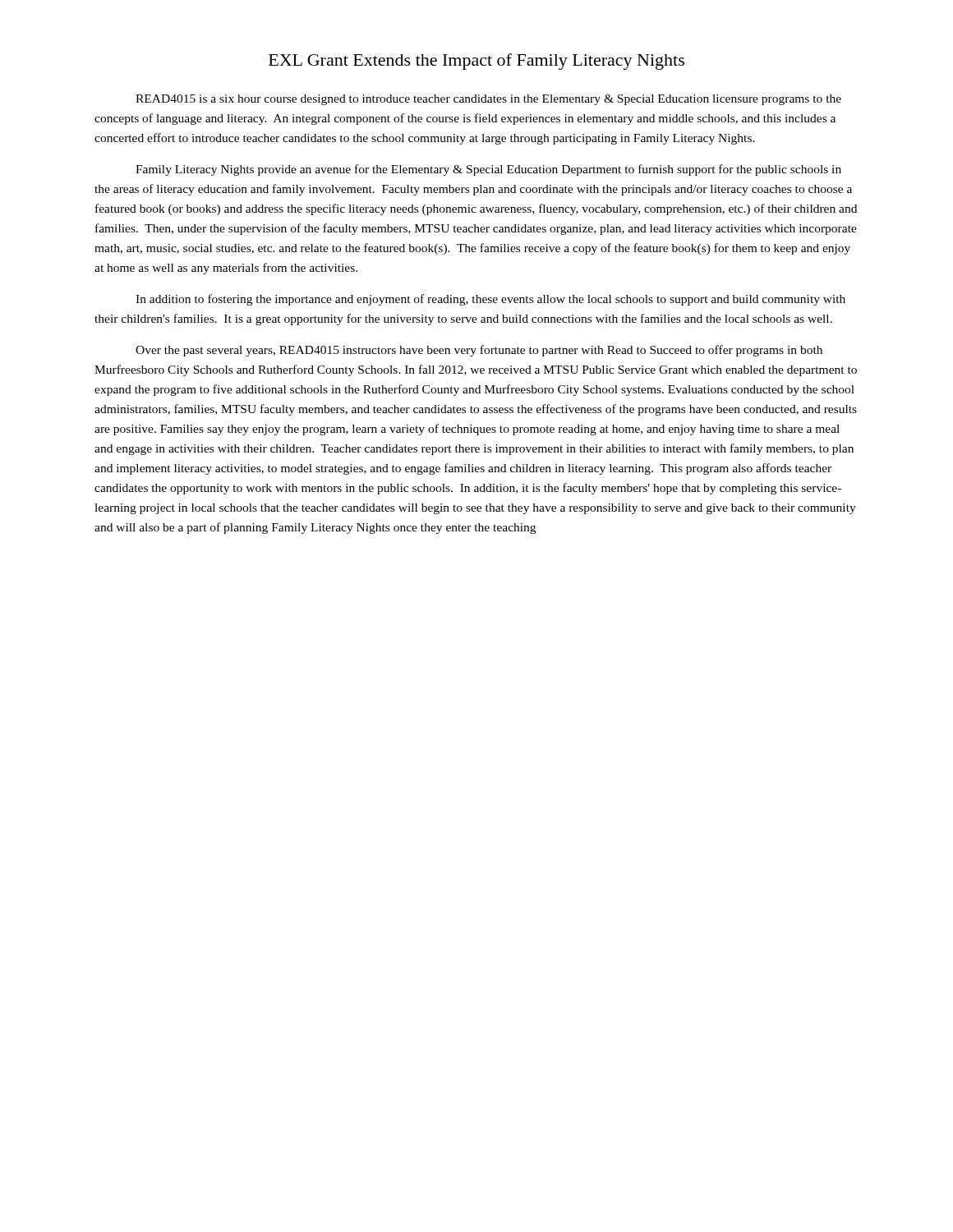Select the text starting "In addition to fostering the importance and"
Viewport: 953px width, 1232px height.
click(x=470, y=309)
